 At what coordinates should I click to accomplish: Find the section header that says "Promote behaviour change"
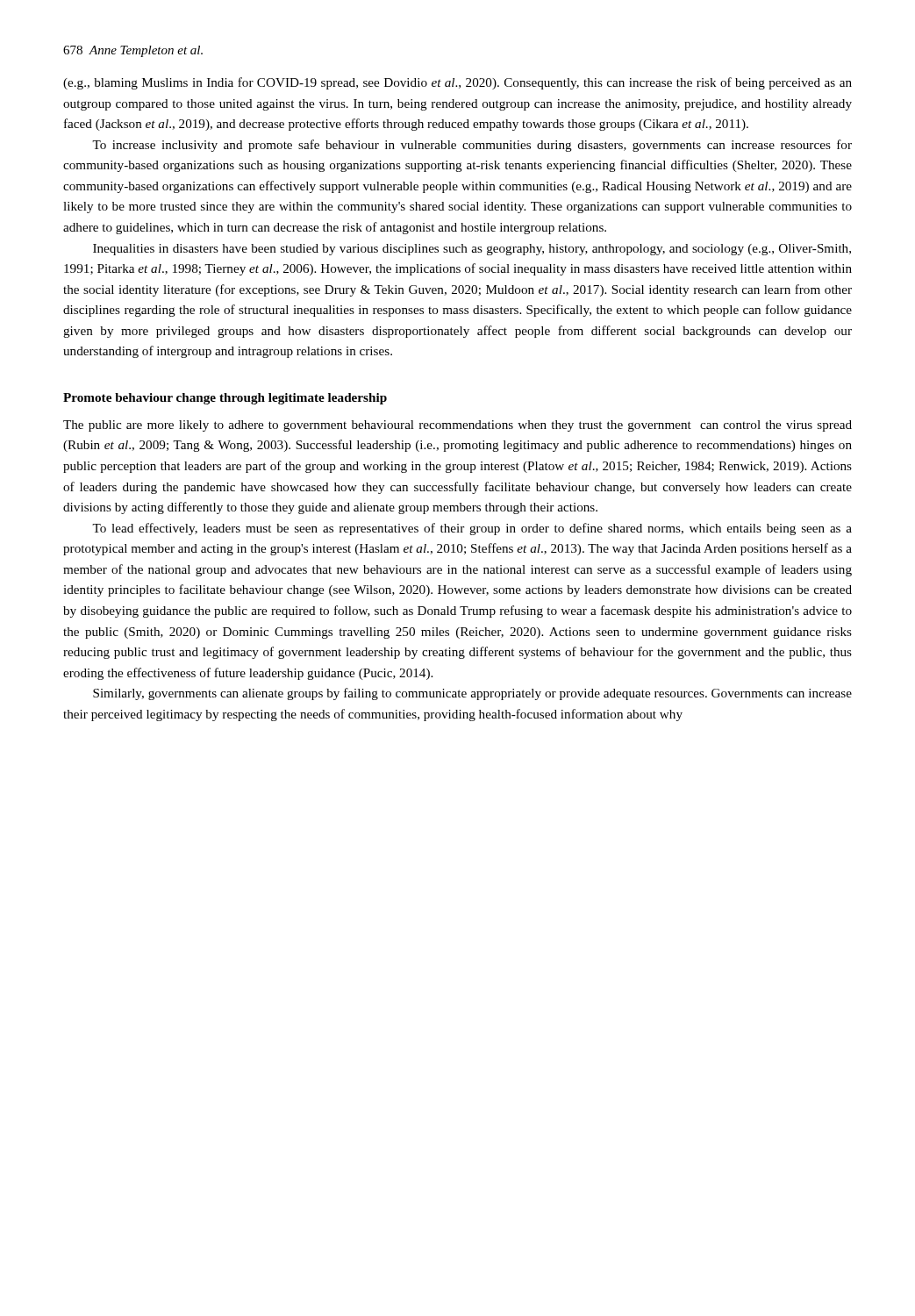[x=225, y=397]
